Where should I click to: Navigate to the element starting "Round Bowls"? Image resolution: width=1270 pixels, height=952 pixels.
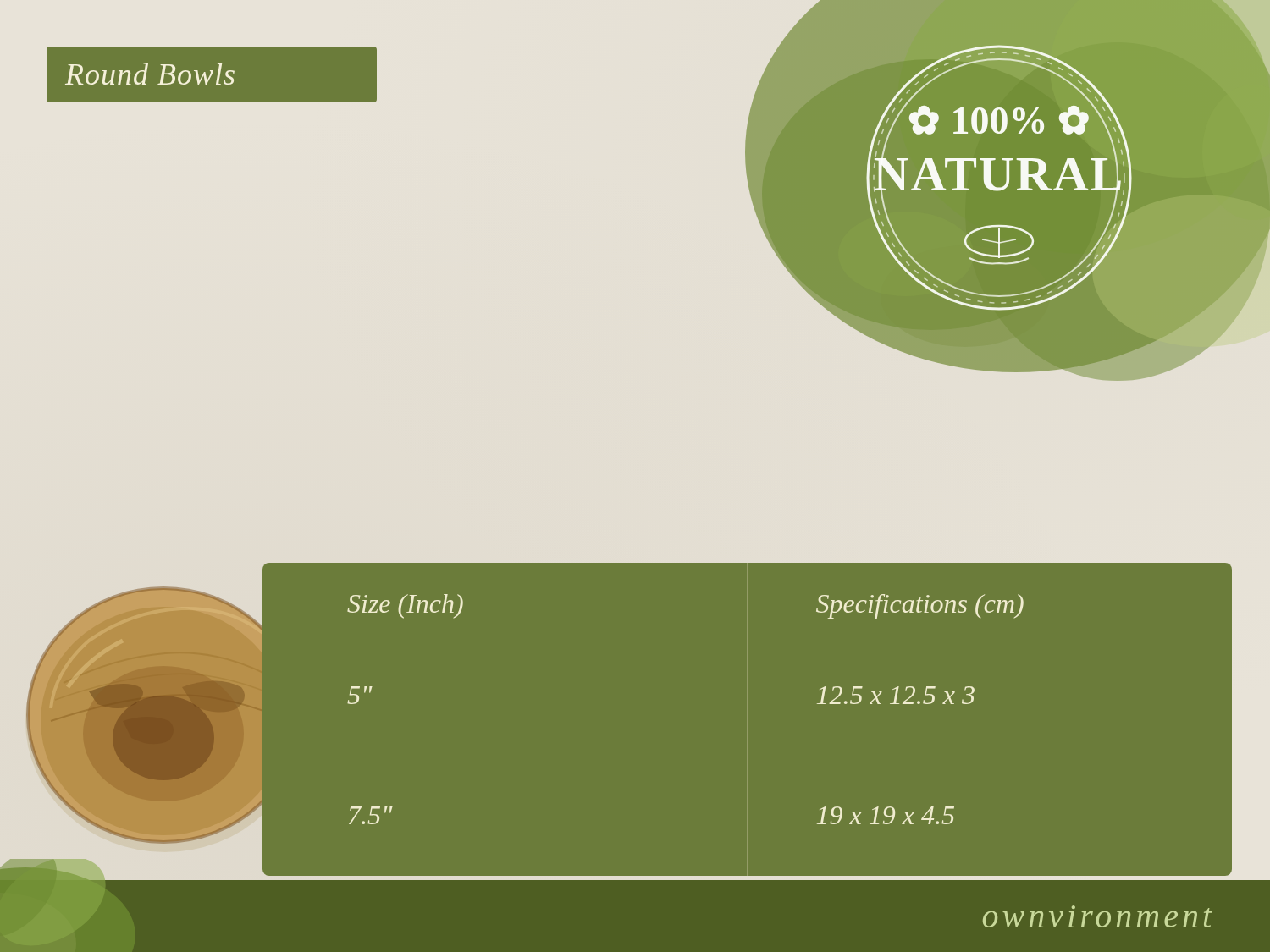[x=151, y=74]
